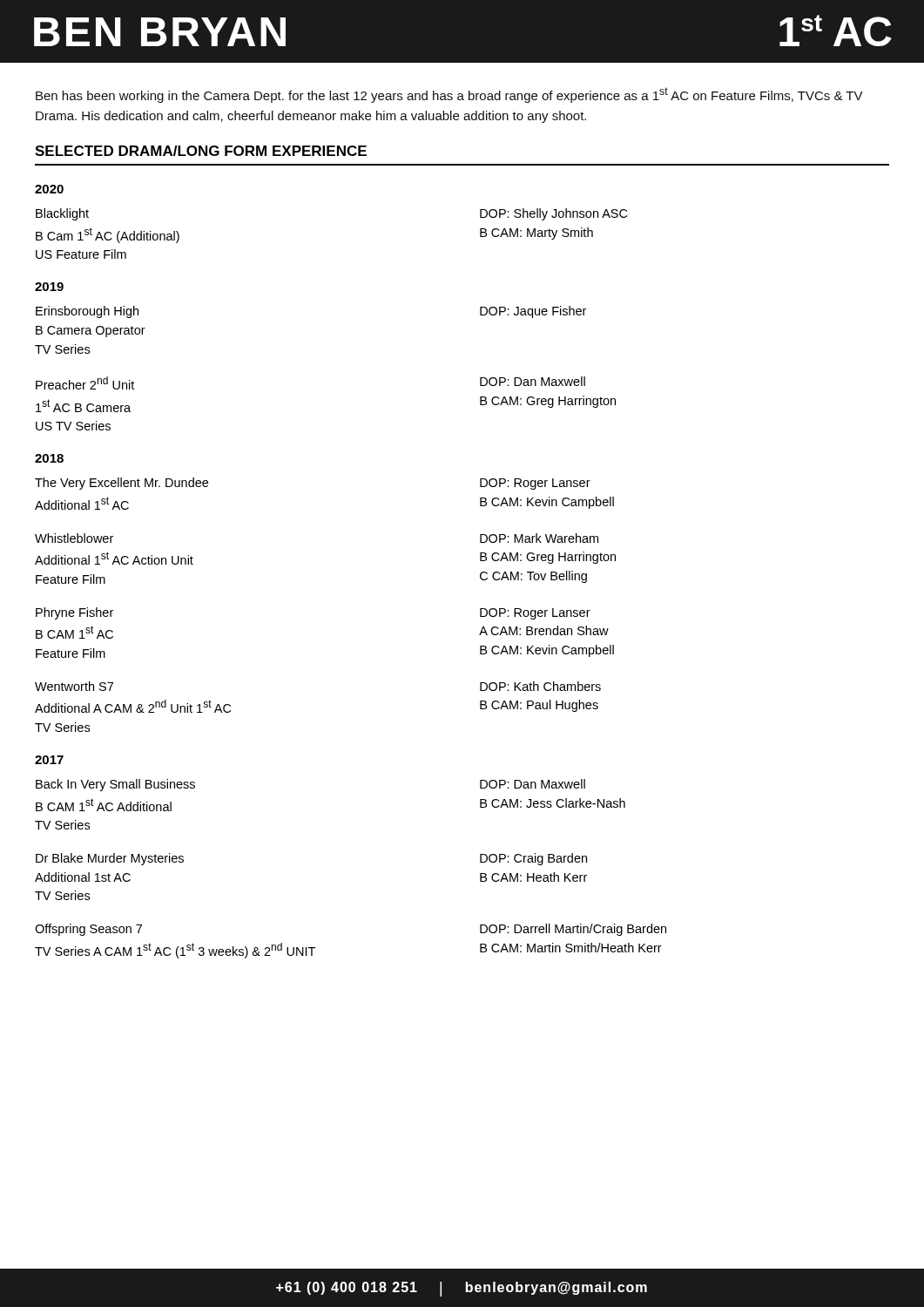The height and width of the screenshot is (1307, 924).
Task: Select the region starting "The Very Excellent Mr."
Action: pos(121,483)
